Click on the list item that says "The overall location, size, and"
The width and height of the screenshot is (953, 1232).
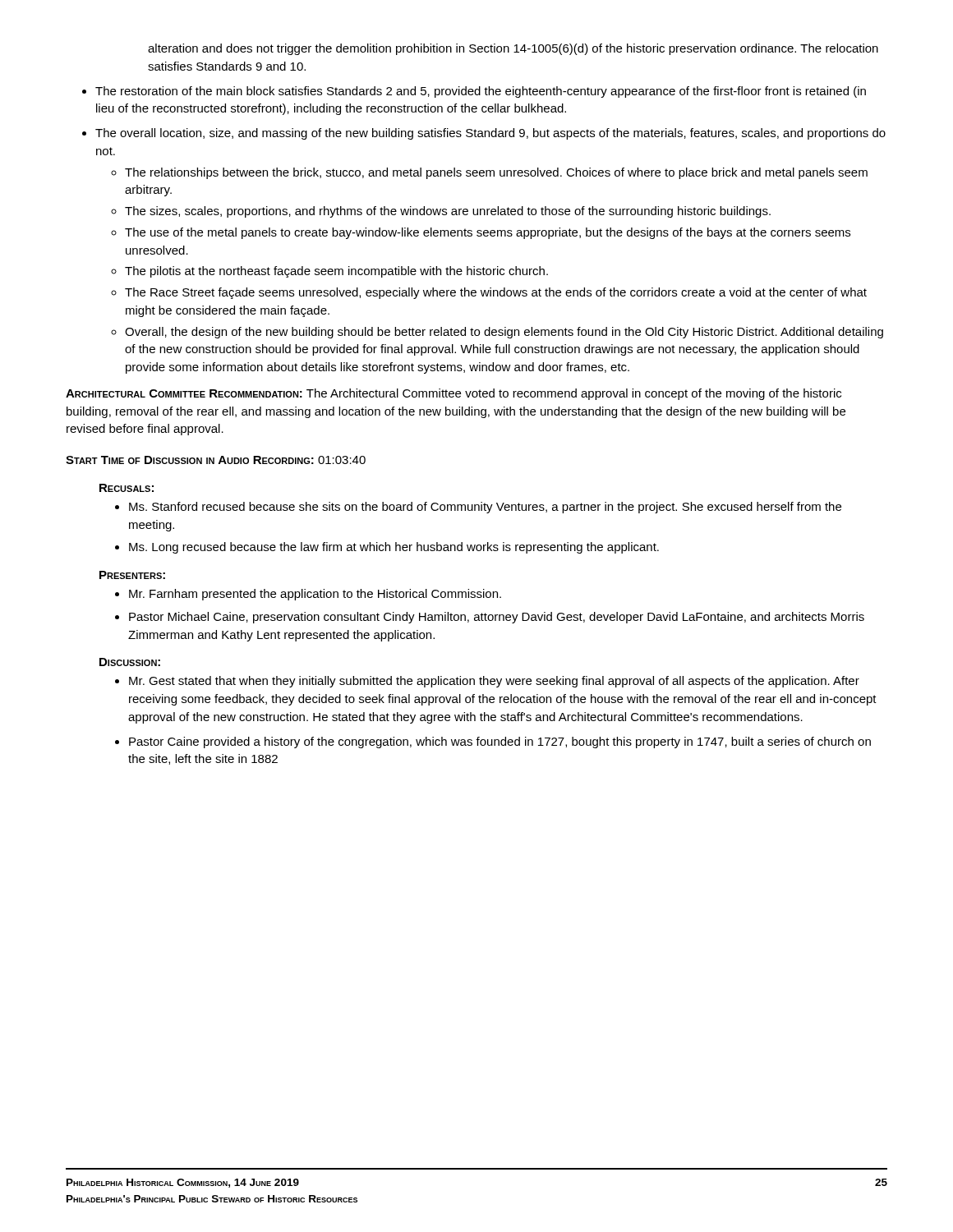[490, 134]
